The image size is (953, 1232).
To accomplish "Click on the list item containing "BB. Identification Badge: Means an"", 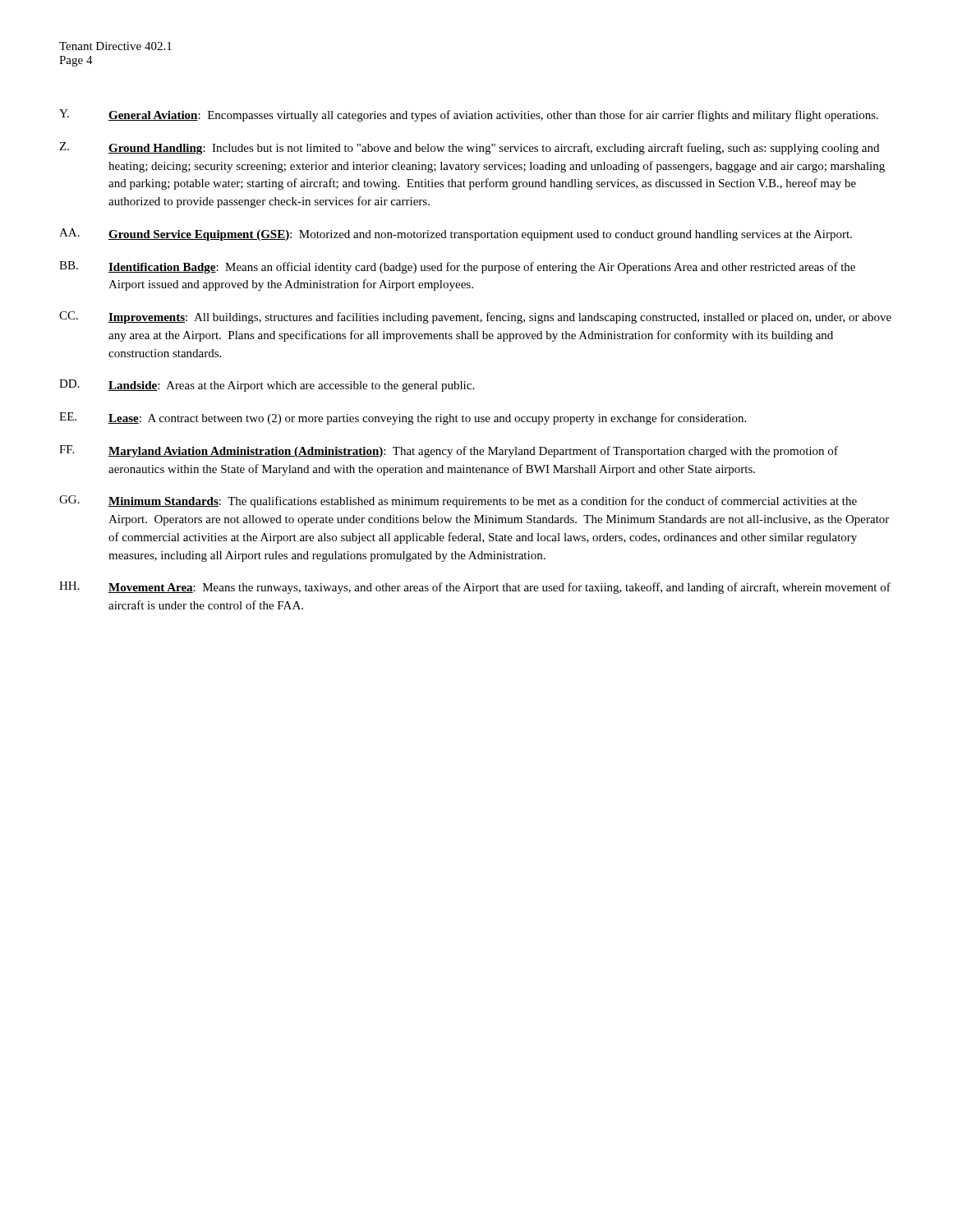I will pyautogui.click(x=476, y=276).
